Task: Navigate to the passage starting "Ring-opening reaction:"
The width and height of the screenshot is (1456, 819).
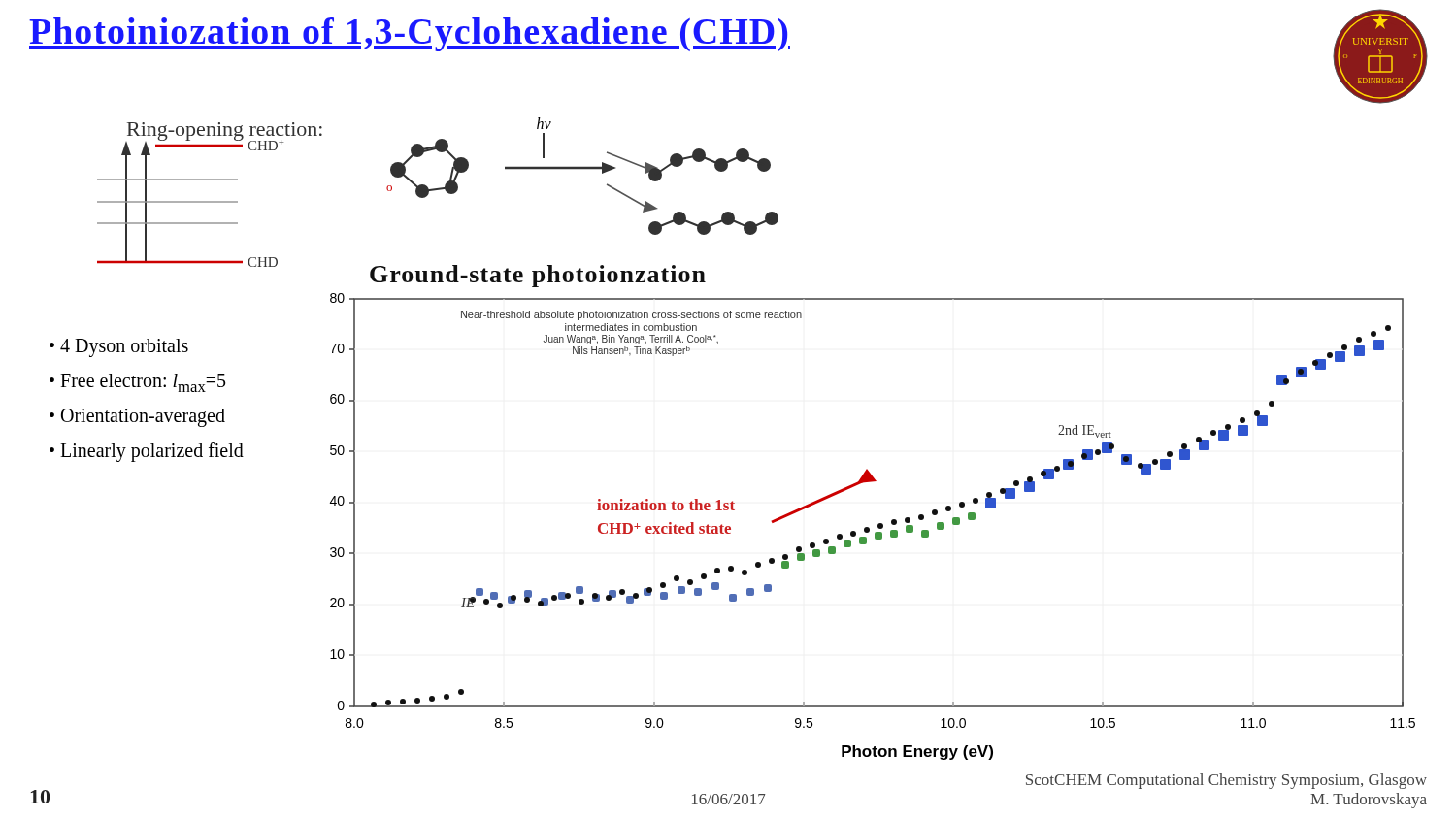Action: 225,129
